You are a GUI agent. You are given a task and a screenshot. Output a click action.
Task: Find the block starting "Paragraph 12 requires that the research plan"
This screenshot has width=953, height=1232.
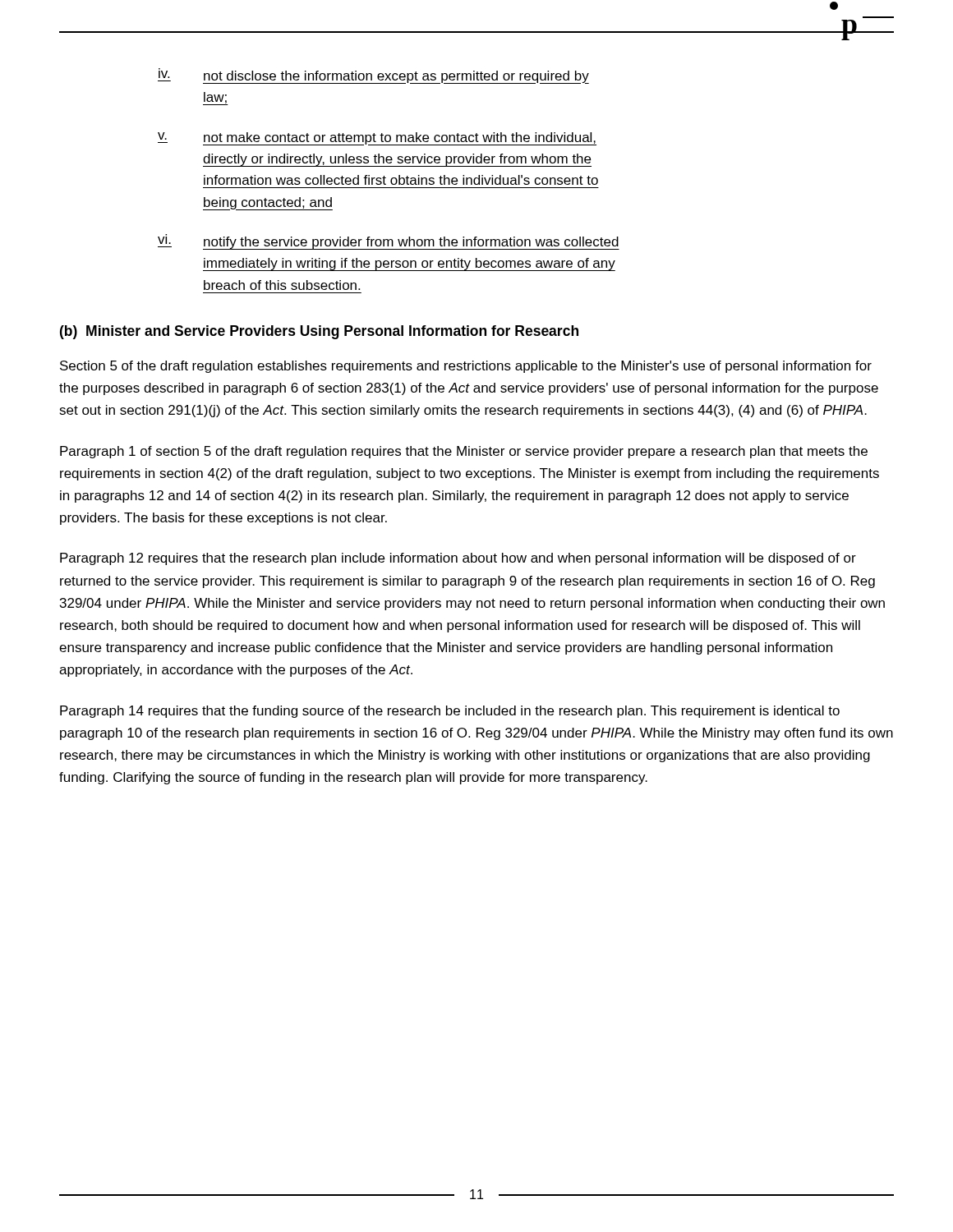(x=472, y=614)
